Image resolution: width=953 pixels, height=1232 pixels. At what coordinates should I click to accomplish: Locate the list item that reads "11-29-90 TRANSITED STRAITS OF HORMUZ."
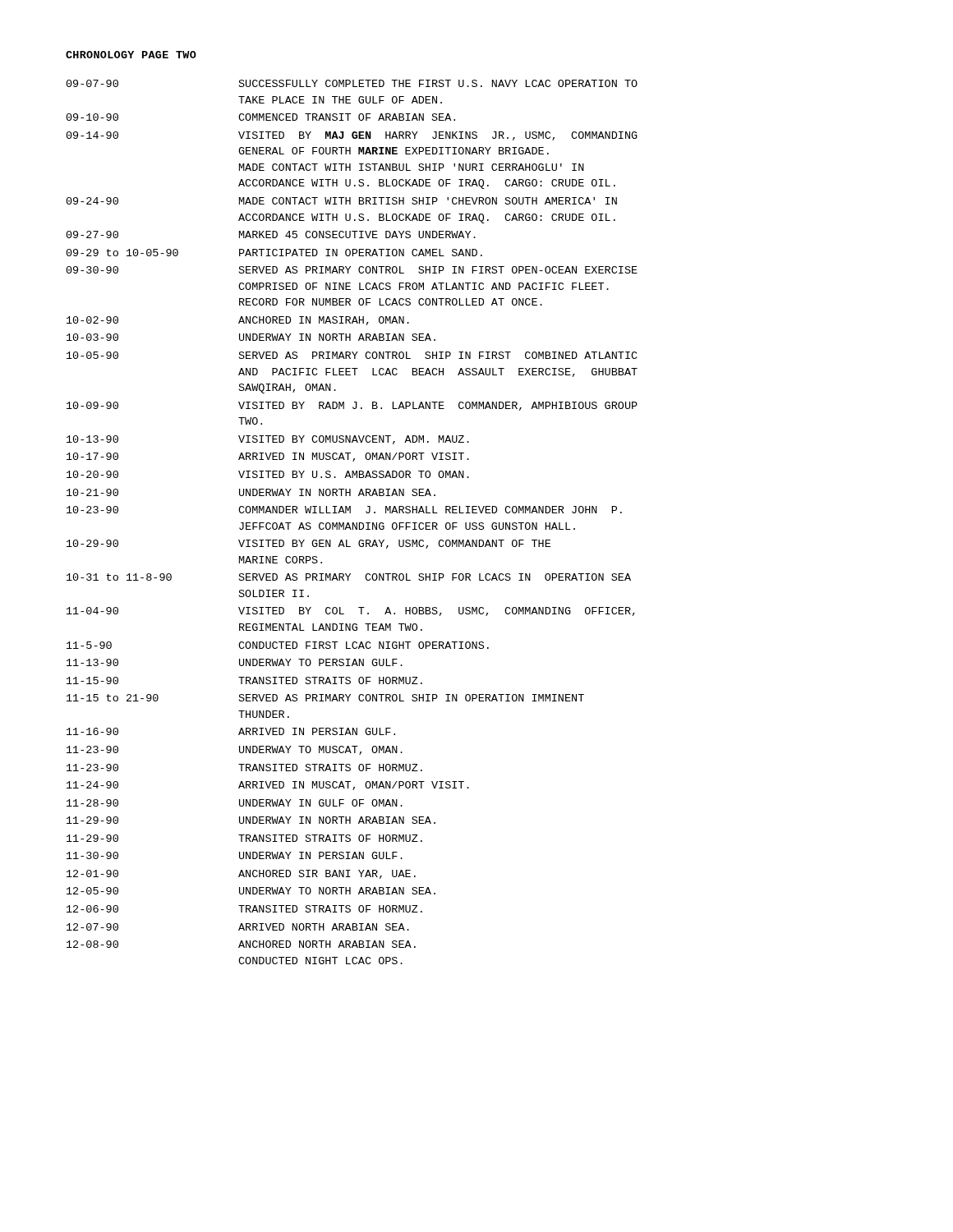tap(244, 838)
